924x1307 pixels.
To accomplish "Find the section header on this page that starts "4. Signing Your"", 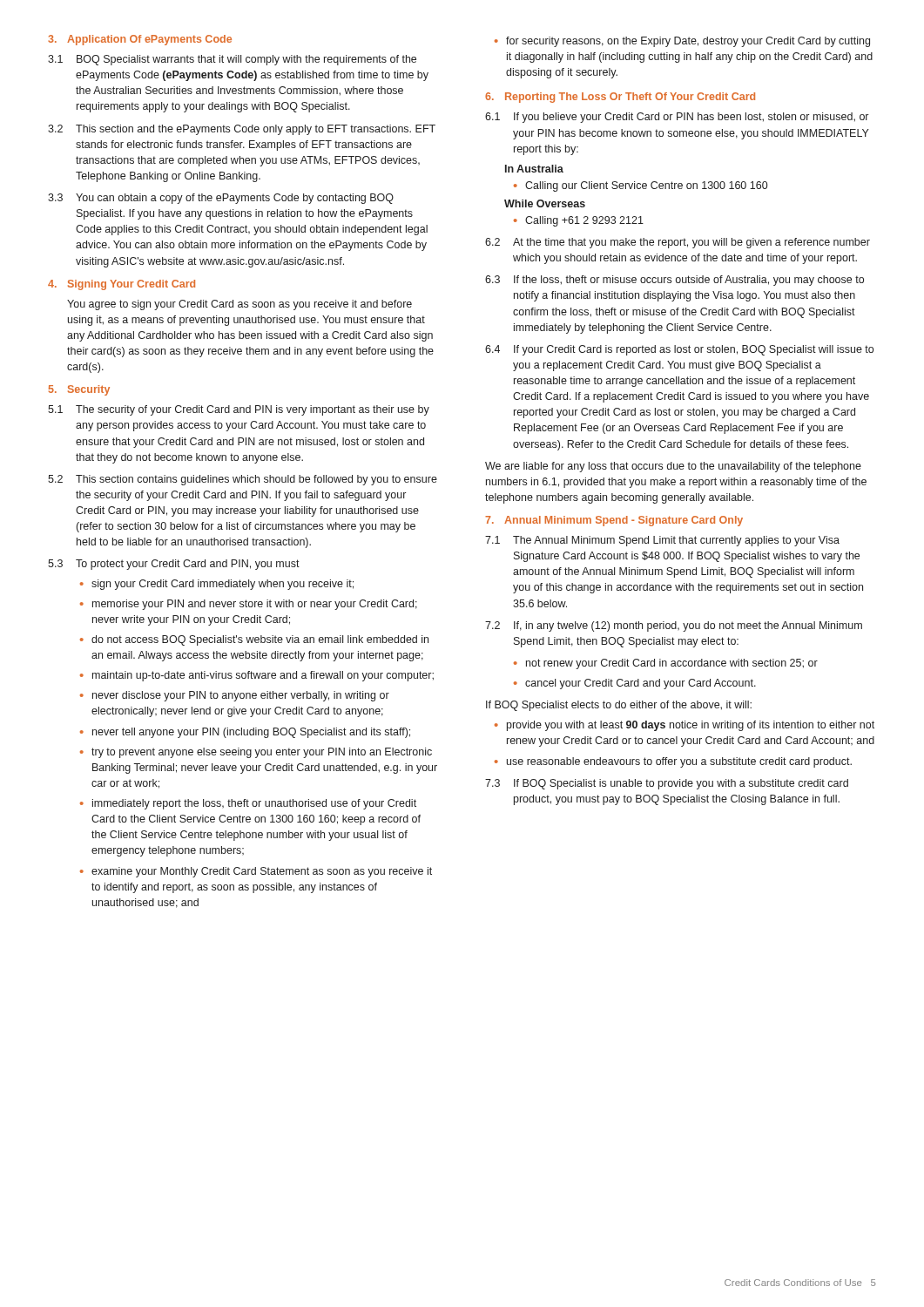I will point(122,284).
